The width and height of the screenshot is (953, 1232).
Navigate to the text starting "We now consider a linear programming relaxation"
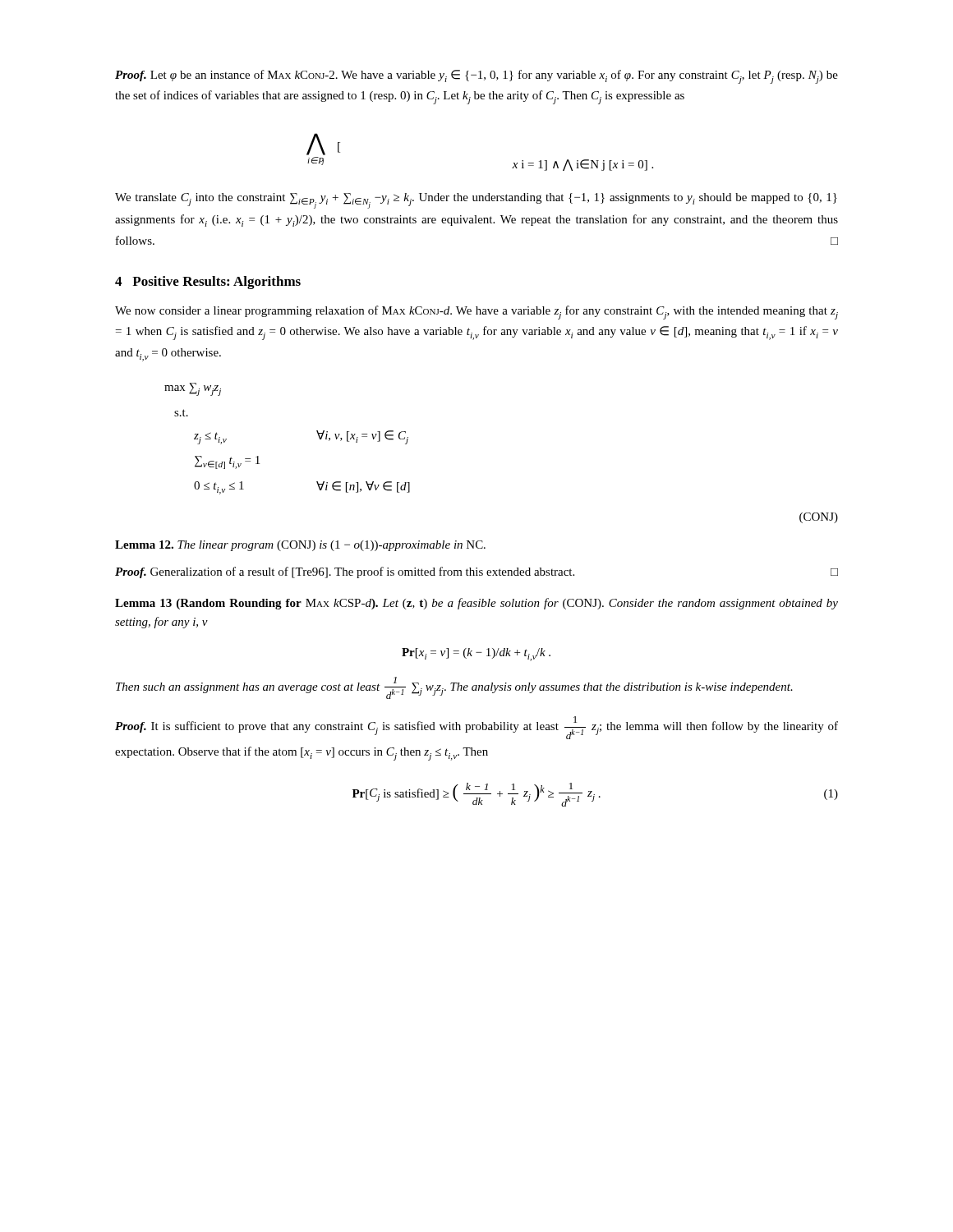point(476,333)
